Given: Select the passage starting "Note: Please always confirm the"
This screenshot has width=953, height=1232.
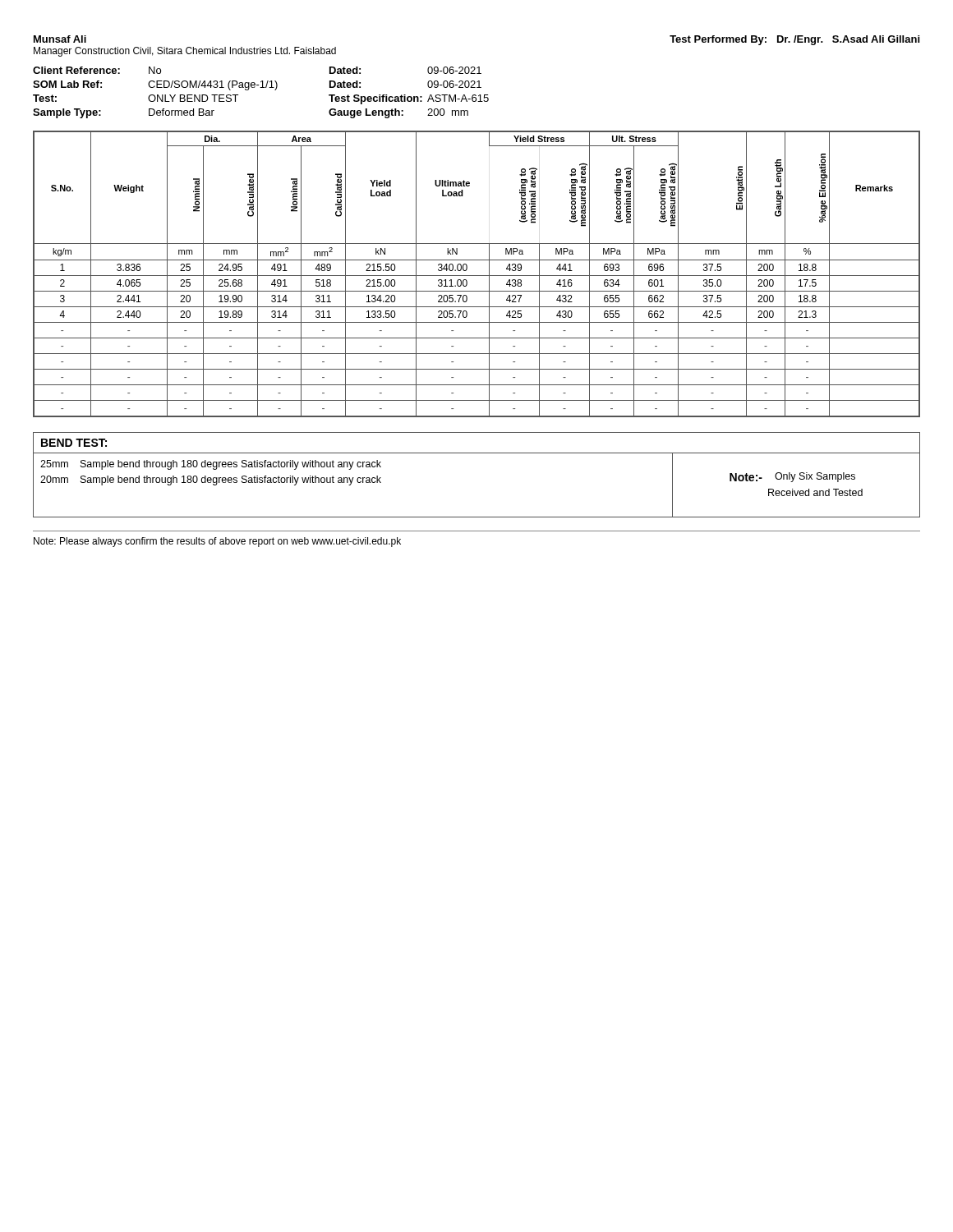Looking at the screenshot, I should pyautogui.click(x=217, y=541).
